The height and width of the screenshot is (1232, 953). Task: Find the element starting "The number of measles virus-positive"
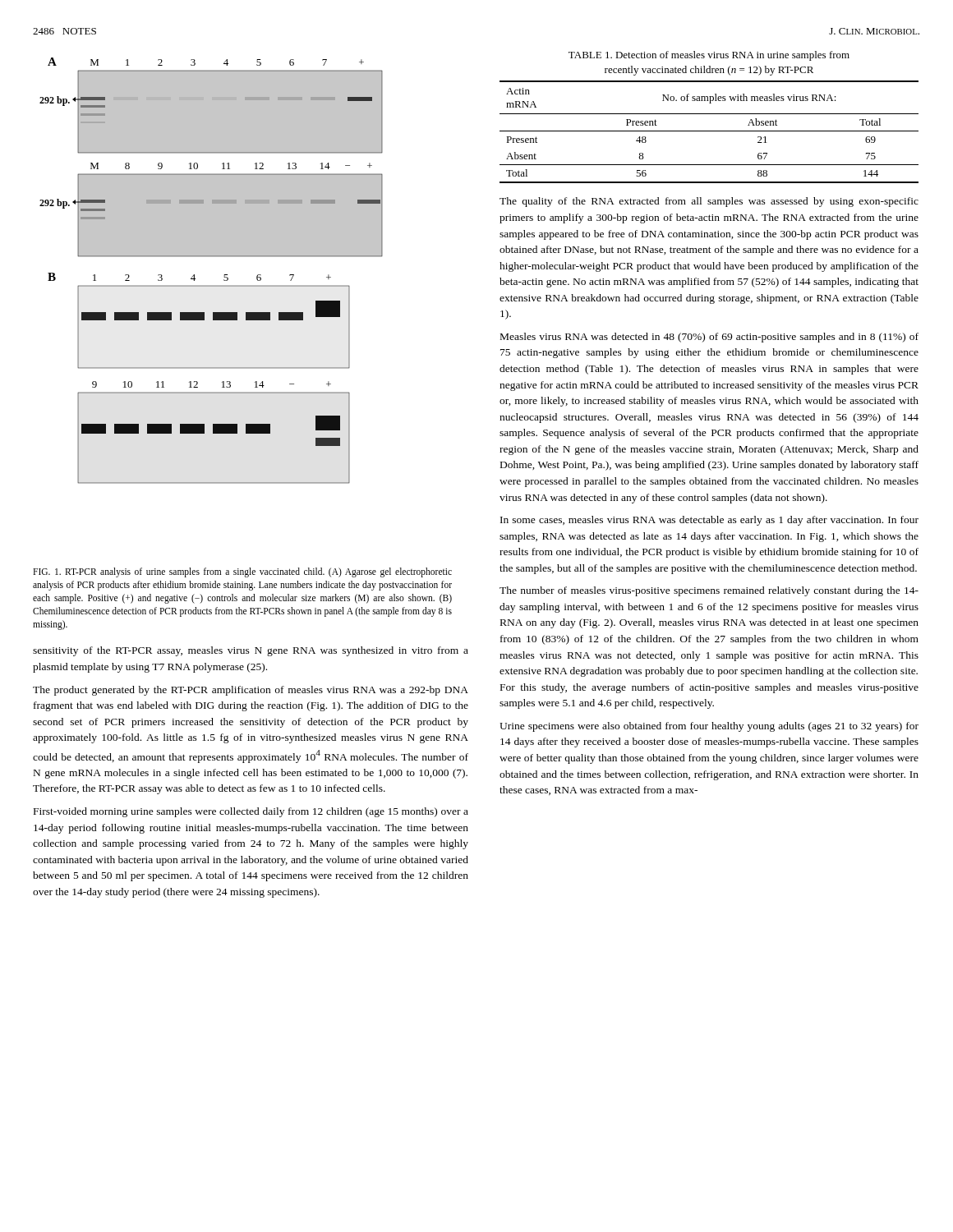pos(709,647)
